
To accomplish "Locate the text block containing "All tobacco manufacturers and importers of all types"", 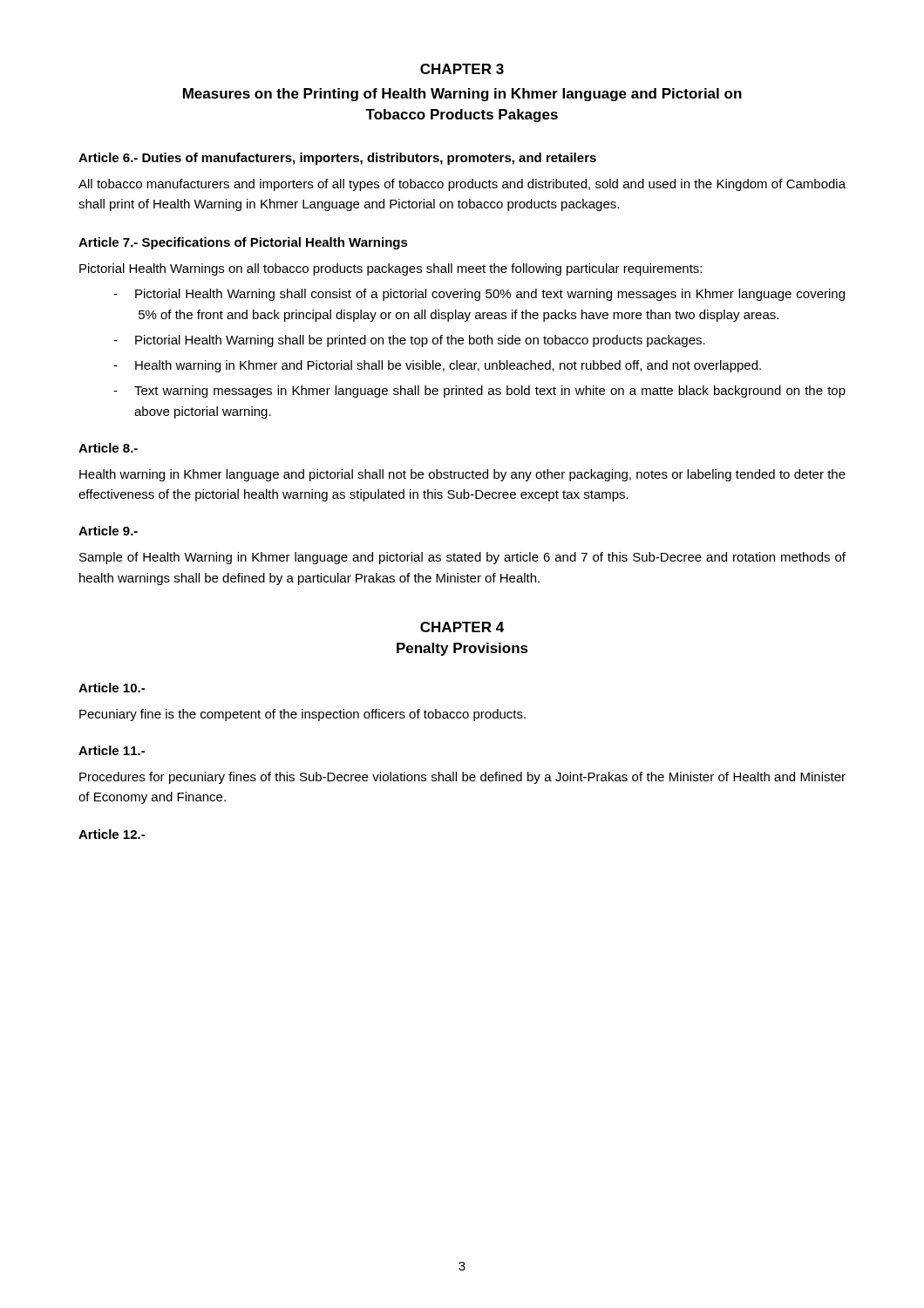I will (462, 193).
